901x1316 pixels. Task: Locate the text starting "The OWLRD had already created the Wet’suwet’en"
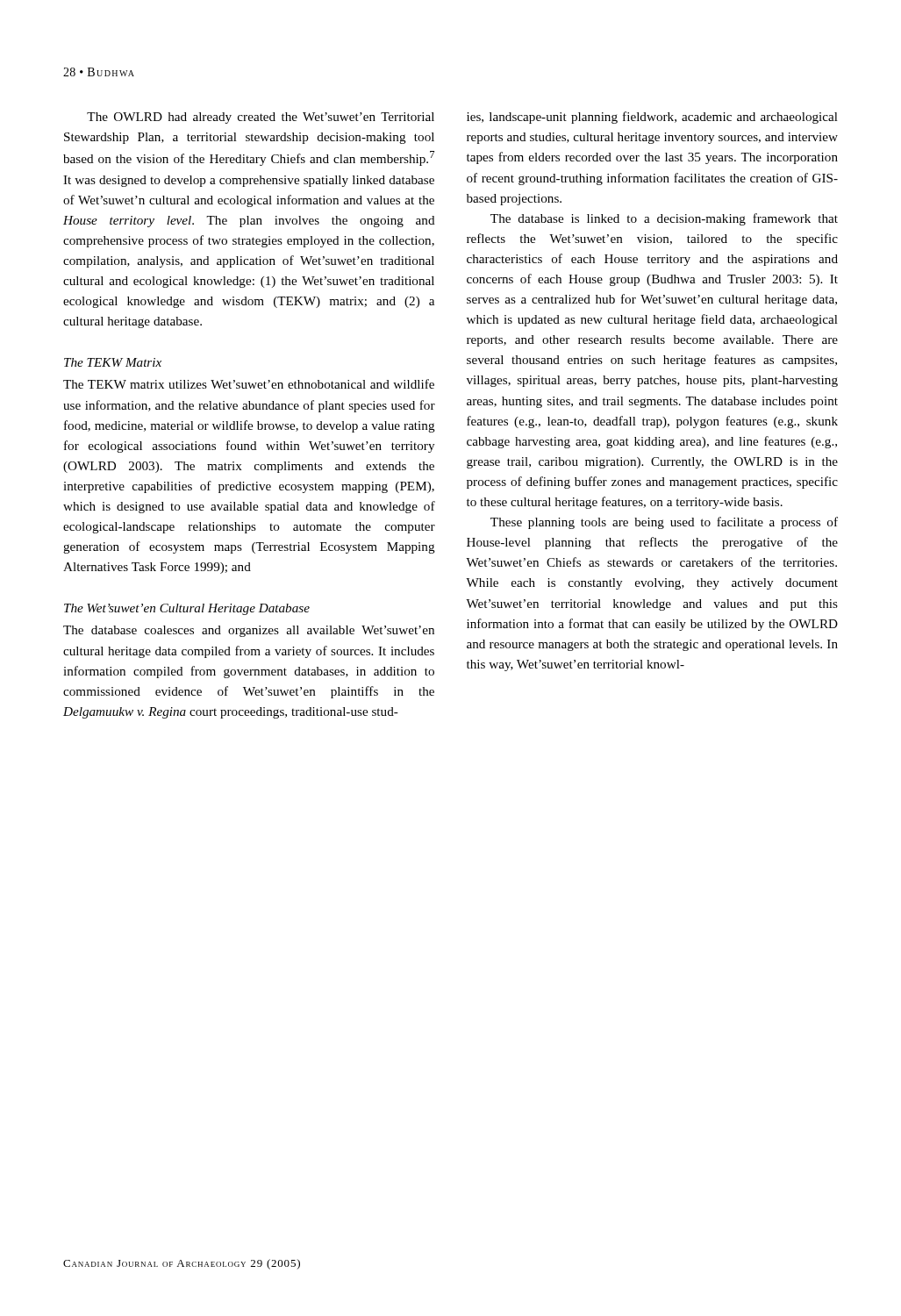(249, 219)
